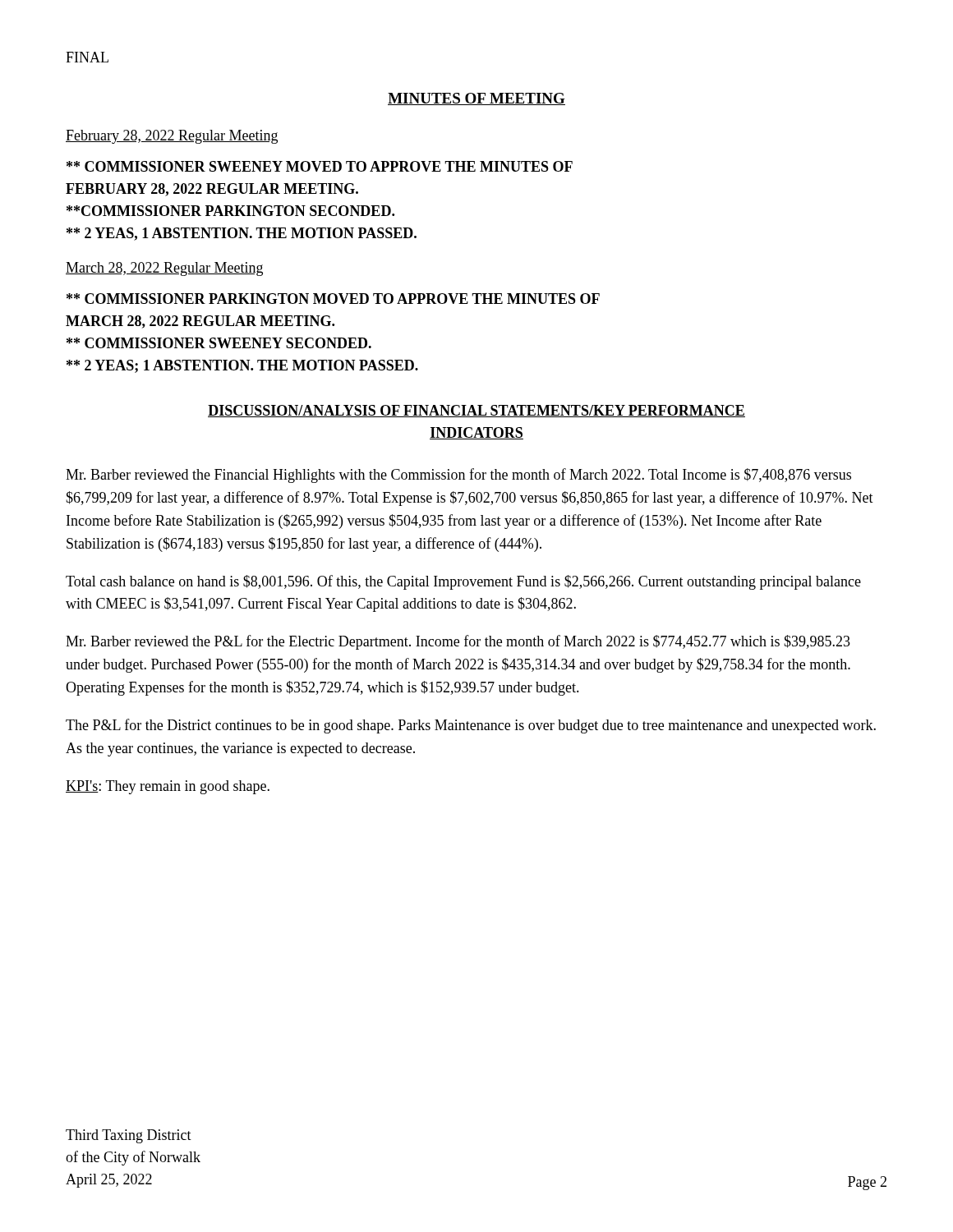The image size is (953, 1232).
Task: Select the block starting "Total cash balance on hand is"
Action: tap(463, 593)
